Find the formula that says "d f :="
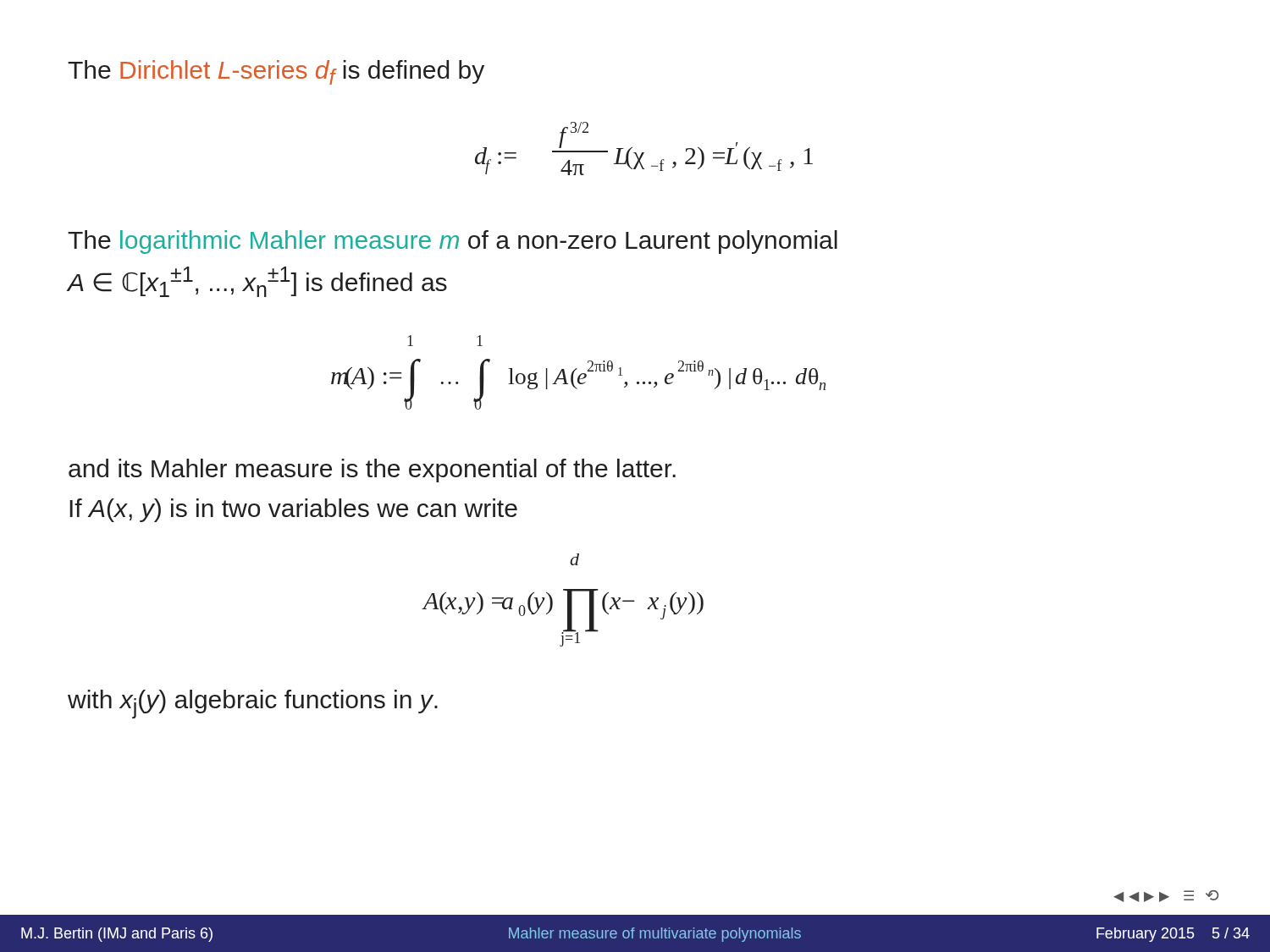1270x952 pixels. click(x=640, y=155)
